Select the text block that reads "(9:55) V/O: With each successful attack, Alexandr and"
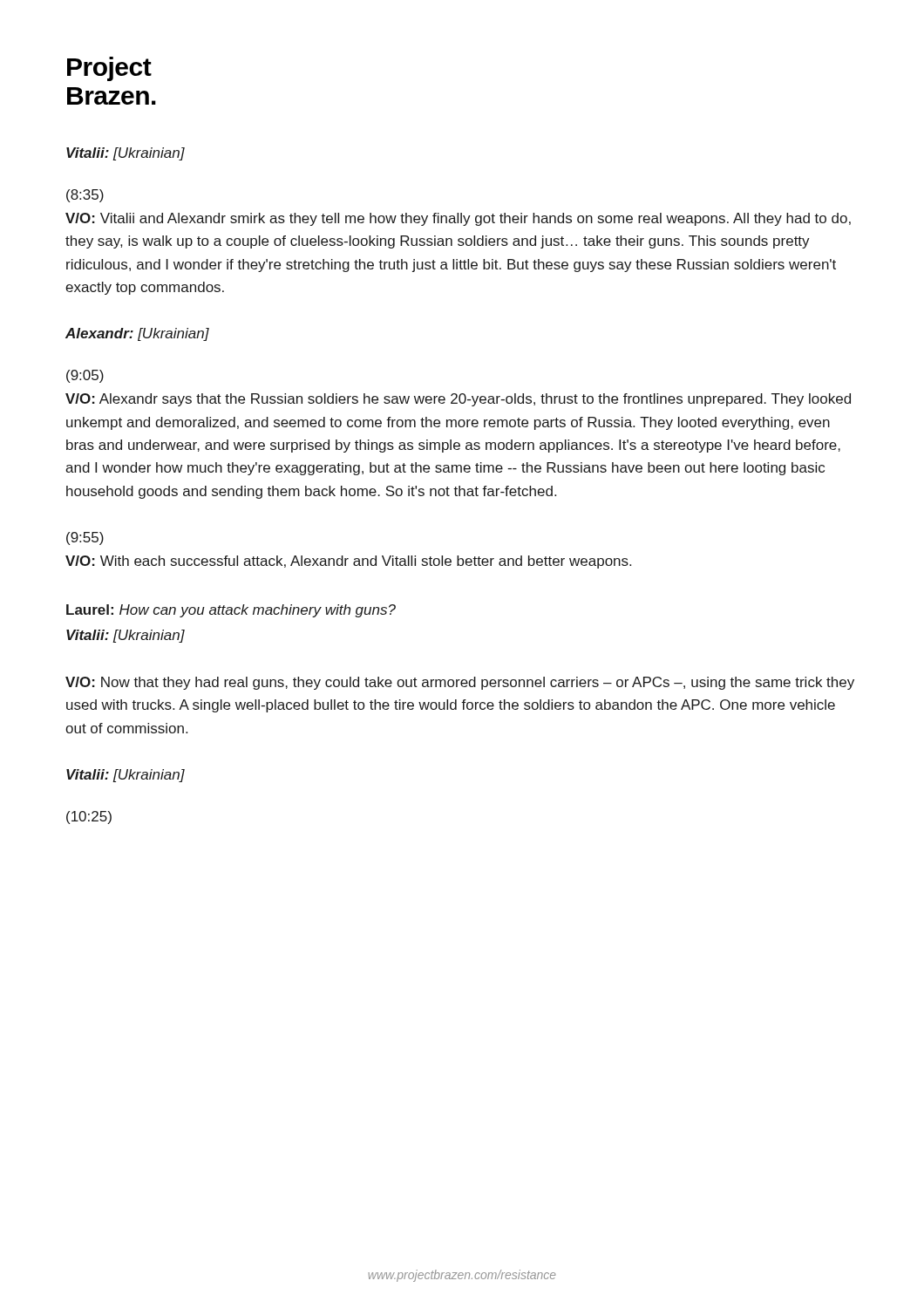The image size is (924, 1308). (x=462, y=551)
